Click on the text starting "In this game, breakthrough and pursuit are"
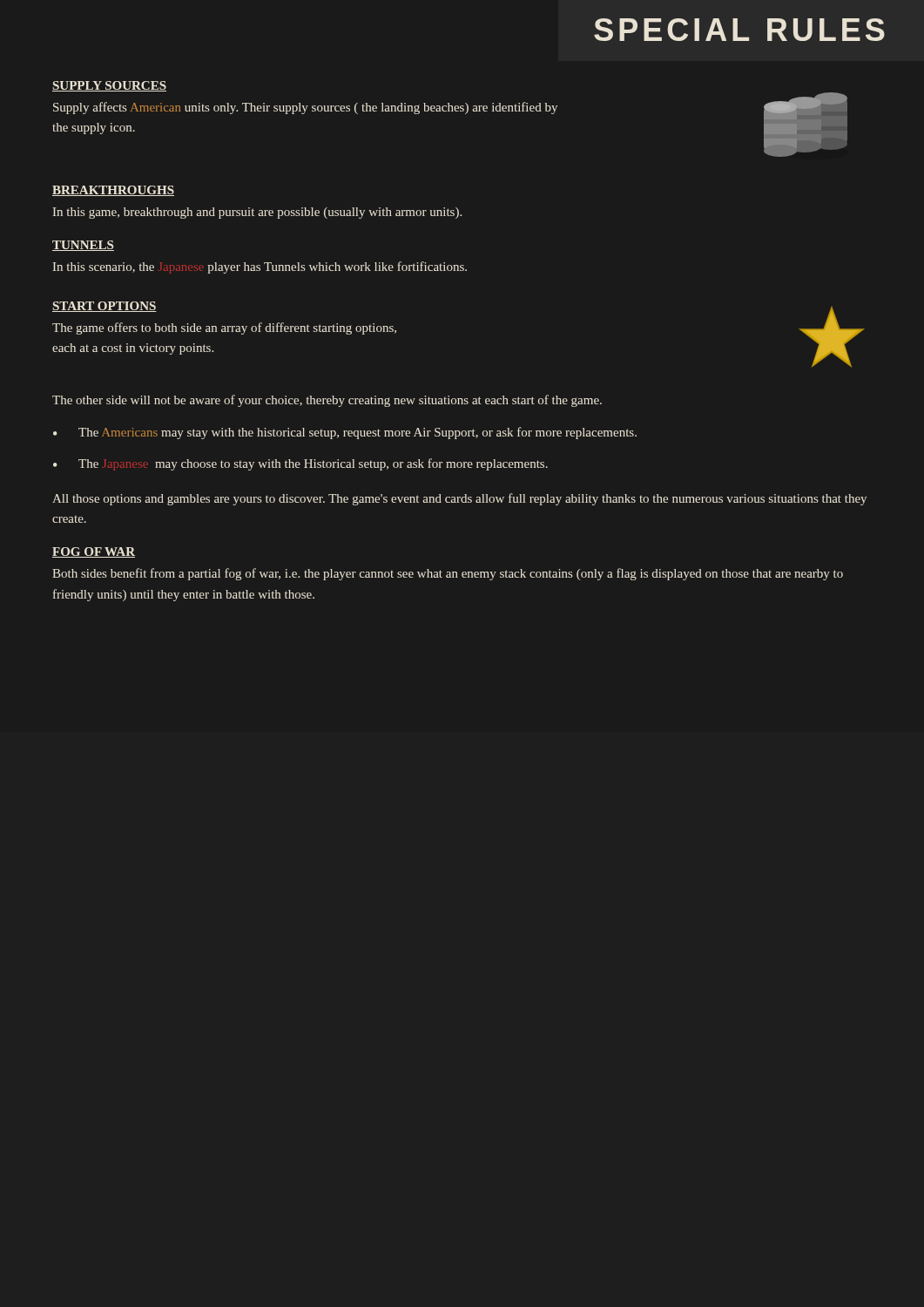Screen dimensions: 1307x924 pyautogui.click(x=257, y=212)
